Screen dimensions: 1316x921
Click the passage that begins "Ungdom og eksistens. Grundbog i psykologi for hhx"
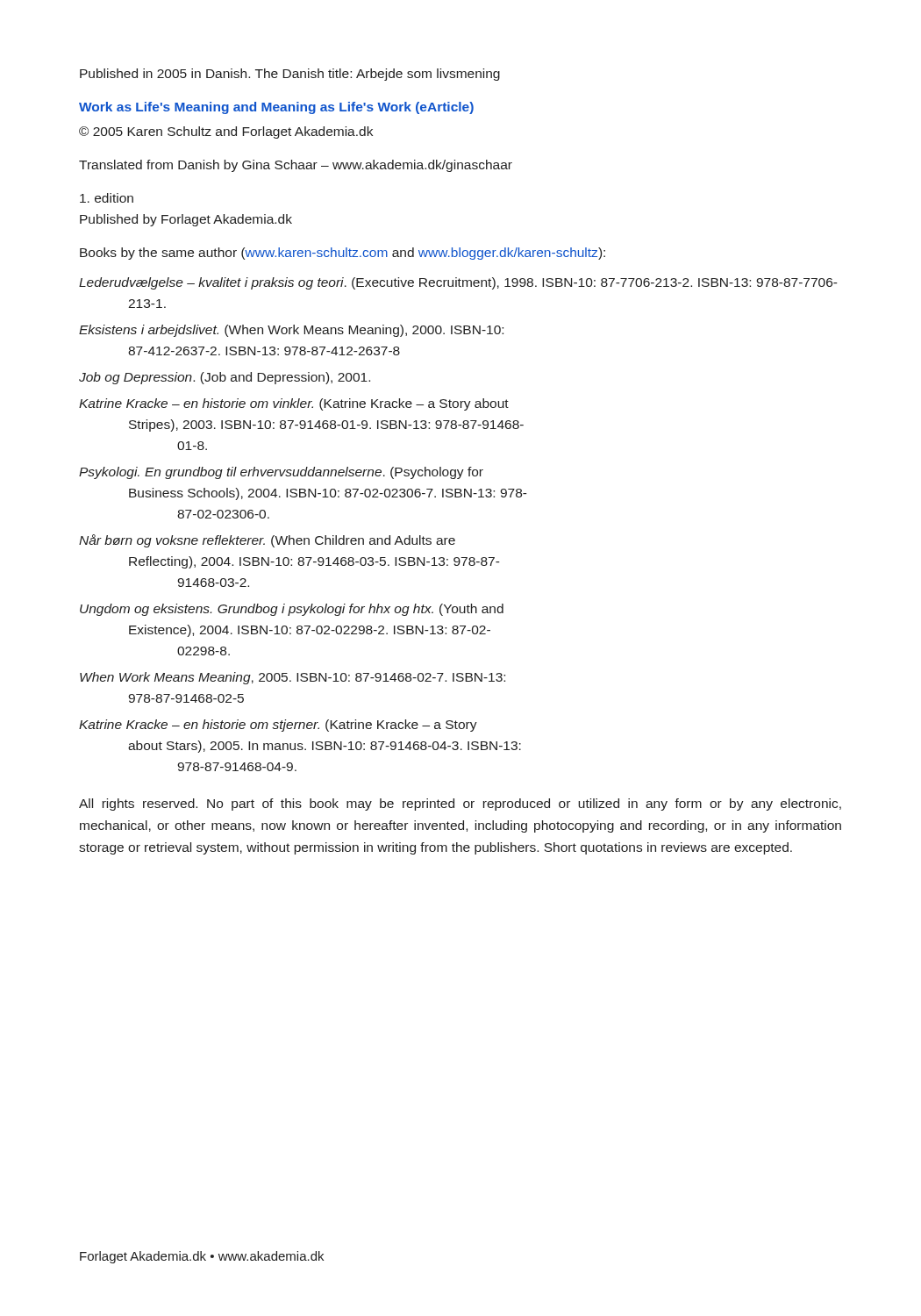460,632
